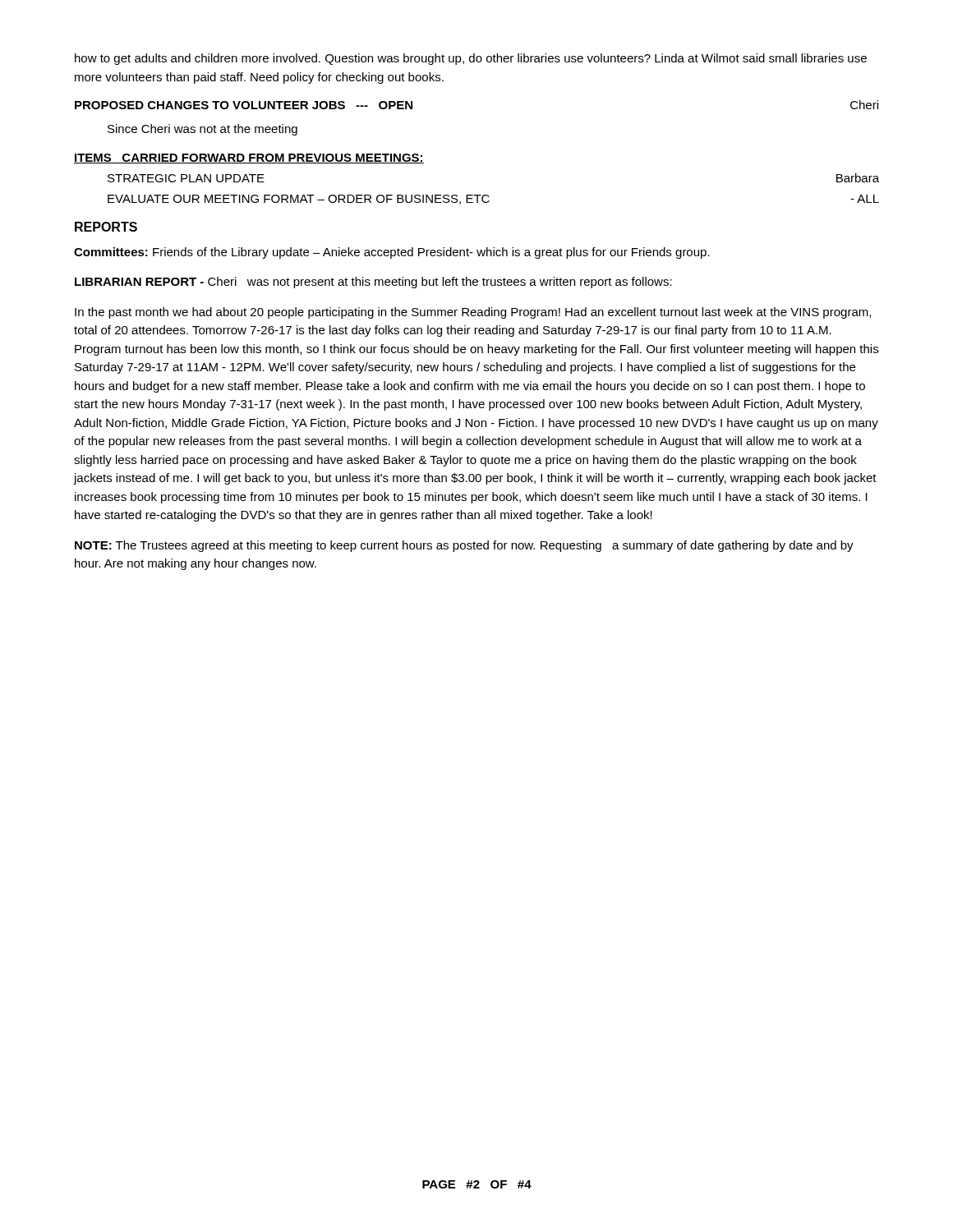Locate the block of text that opens with "In the past month we had about 20"
The height and width of the screenshot is (1232, 953).
point(476,413)
